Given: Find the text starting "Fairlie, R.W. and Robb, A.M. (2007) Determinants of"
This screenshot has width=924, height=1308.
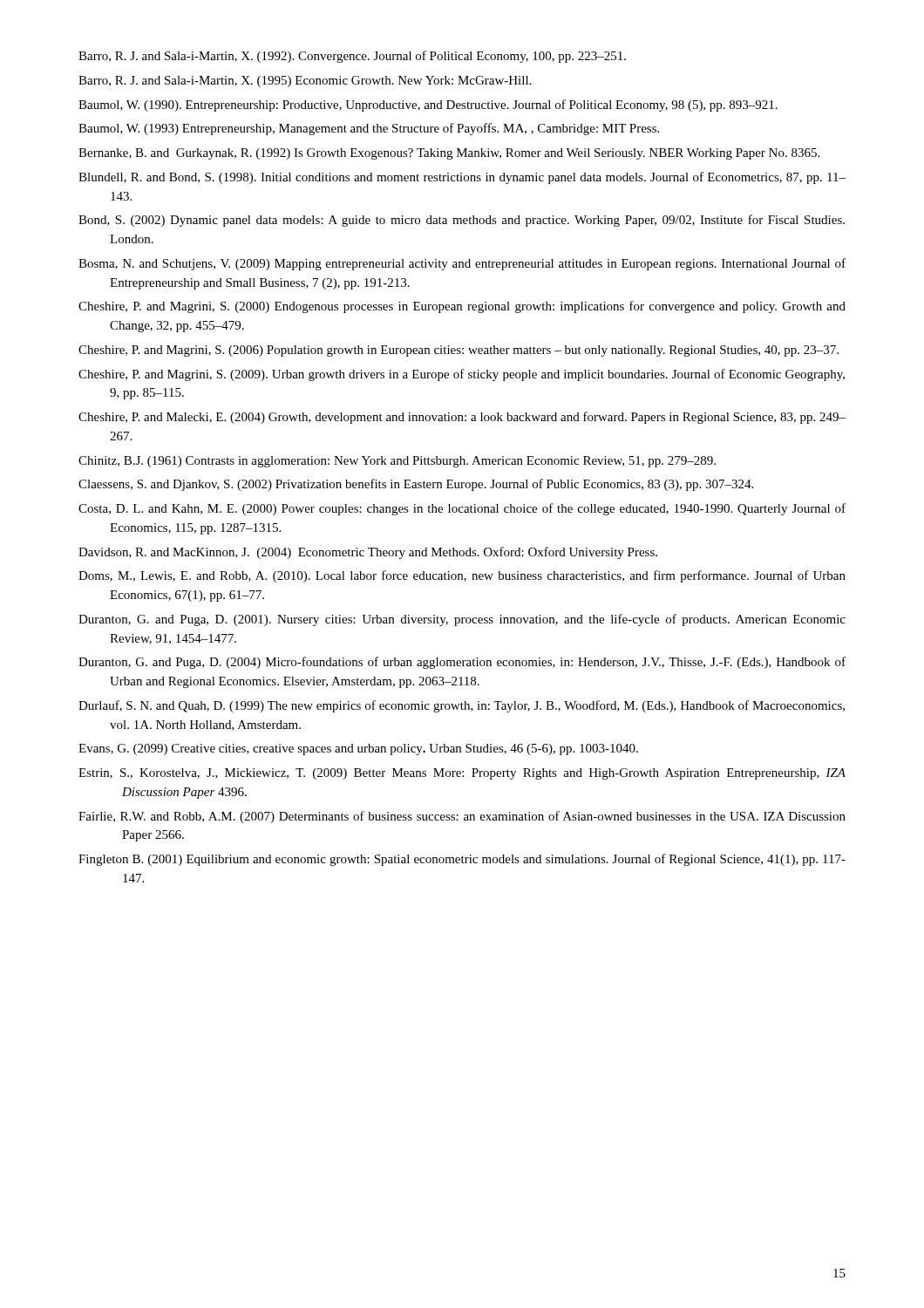Looking at the screenshot, I should pyautogui.click(x=462, y=825).
